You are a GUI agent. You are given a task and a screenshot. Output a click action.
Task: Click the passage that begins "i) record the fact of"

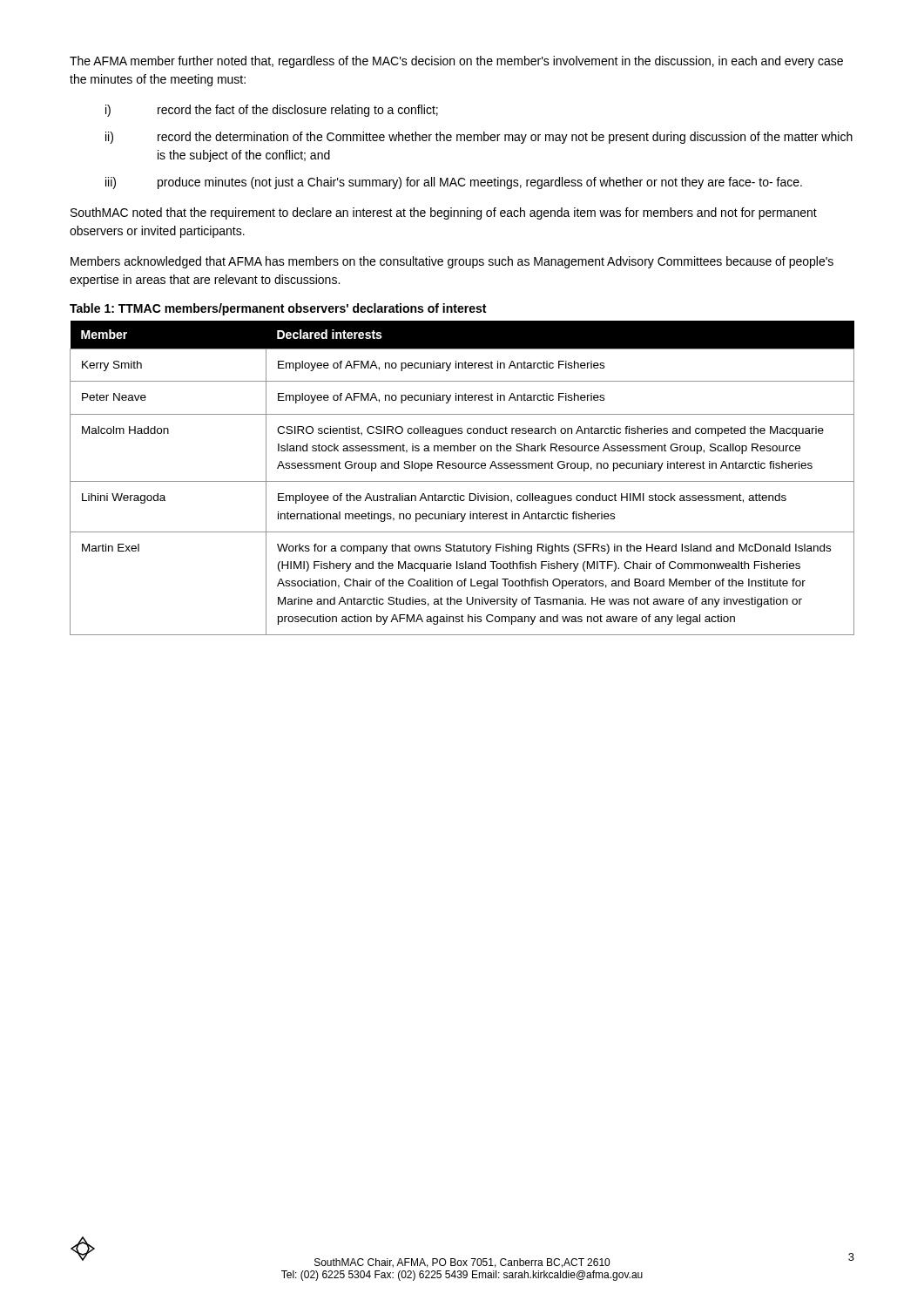[272, 111]
